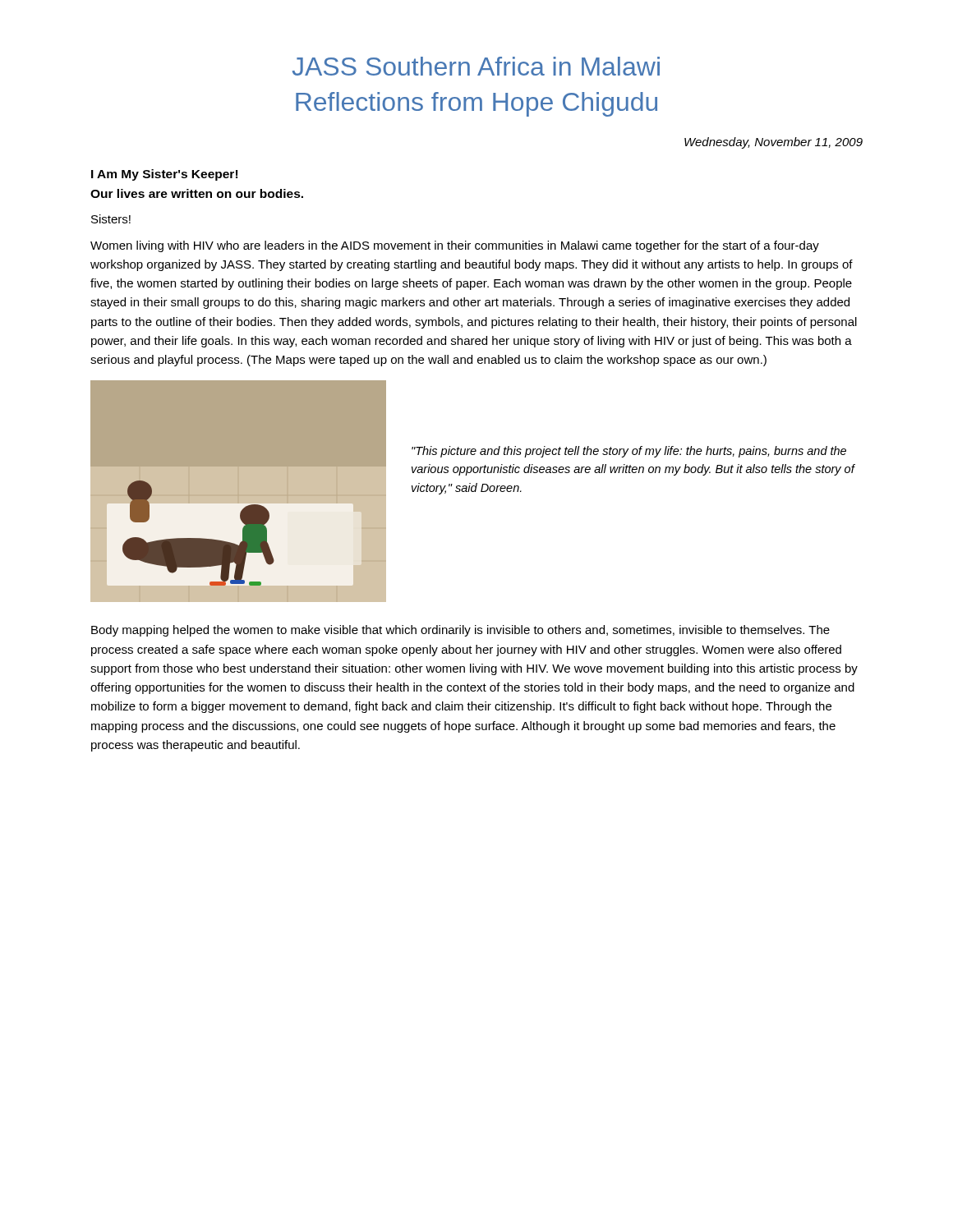The image size is (953, 1232).
Task: Select the text starting "I Am My Sister's Keeper!"
Action: [165, 174]
